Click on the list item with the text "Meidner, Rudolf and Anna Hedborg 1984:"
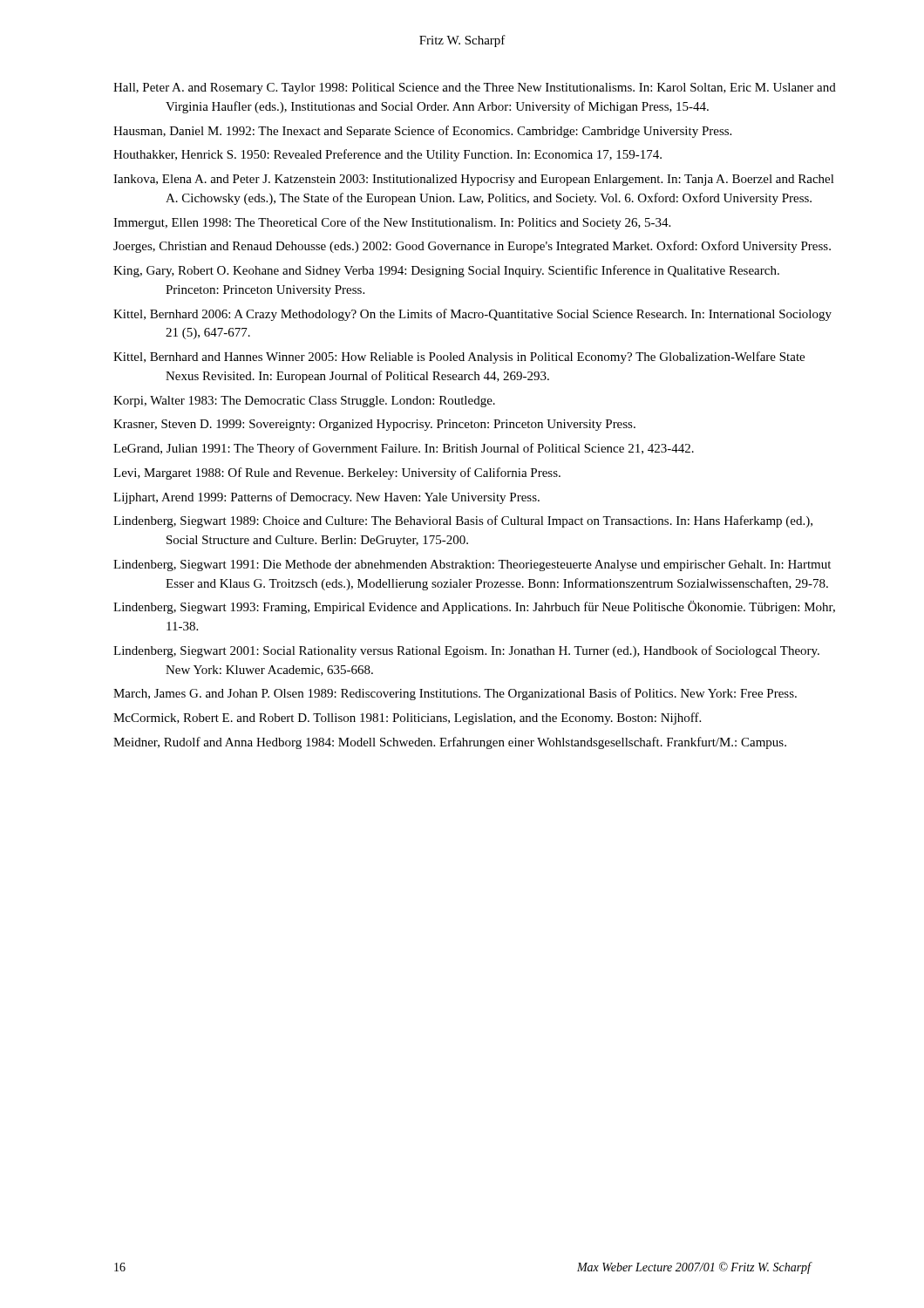This screenshot has width=924, height=1308. pyautogui.click(x=450, y=742)
